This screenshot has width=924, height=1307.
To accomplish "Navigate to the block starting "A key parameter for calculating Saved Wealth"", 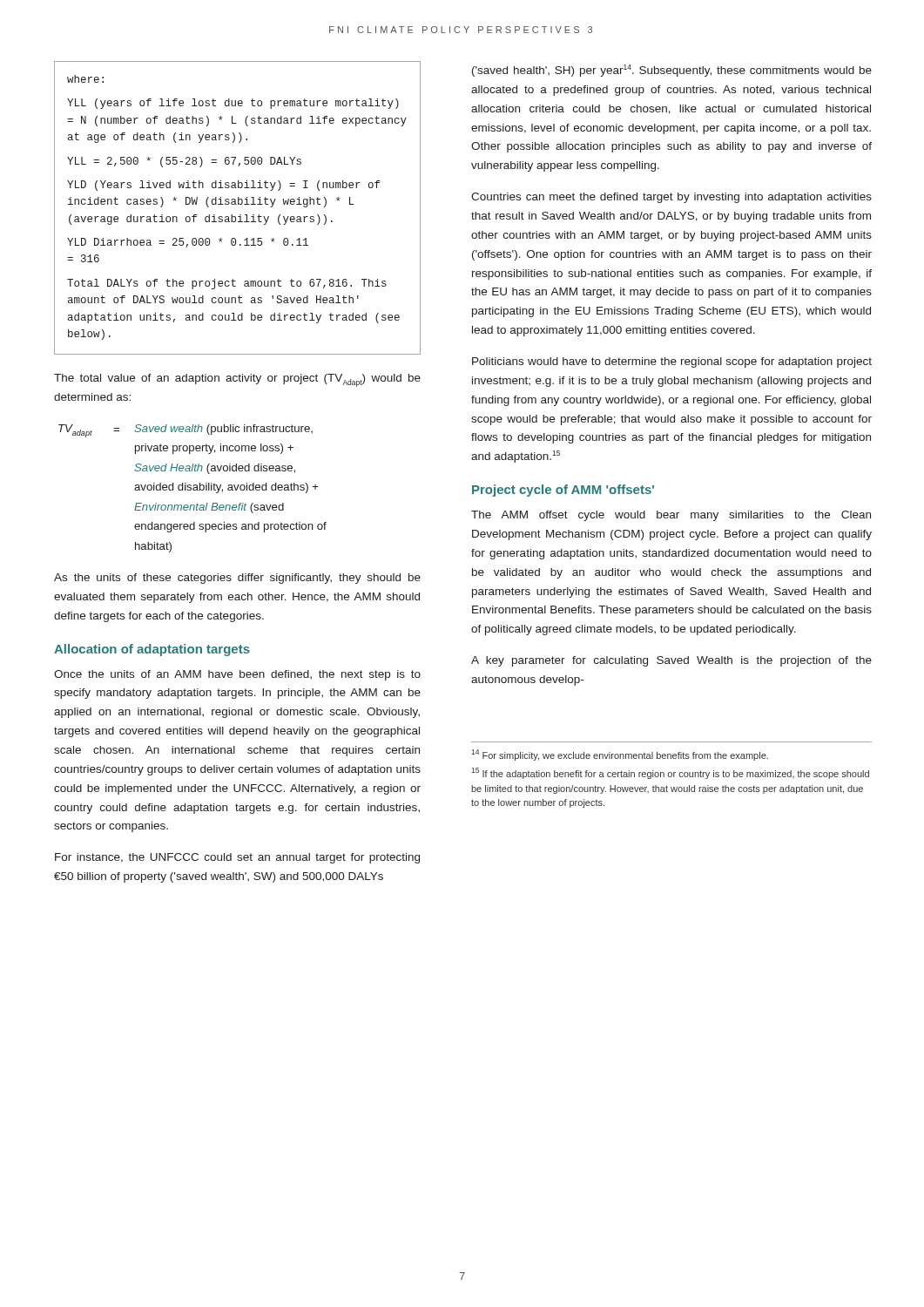I will click(671, 670).
